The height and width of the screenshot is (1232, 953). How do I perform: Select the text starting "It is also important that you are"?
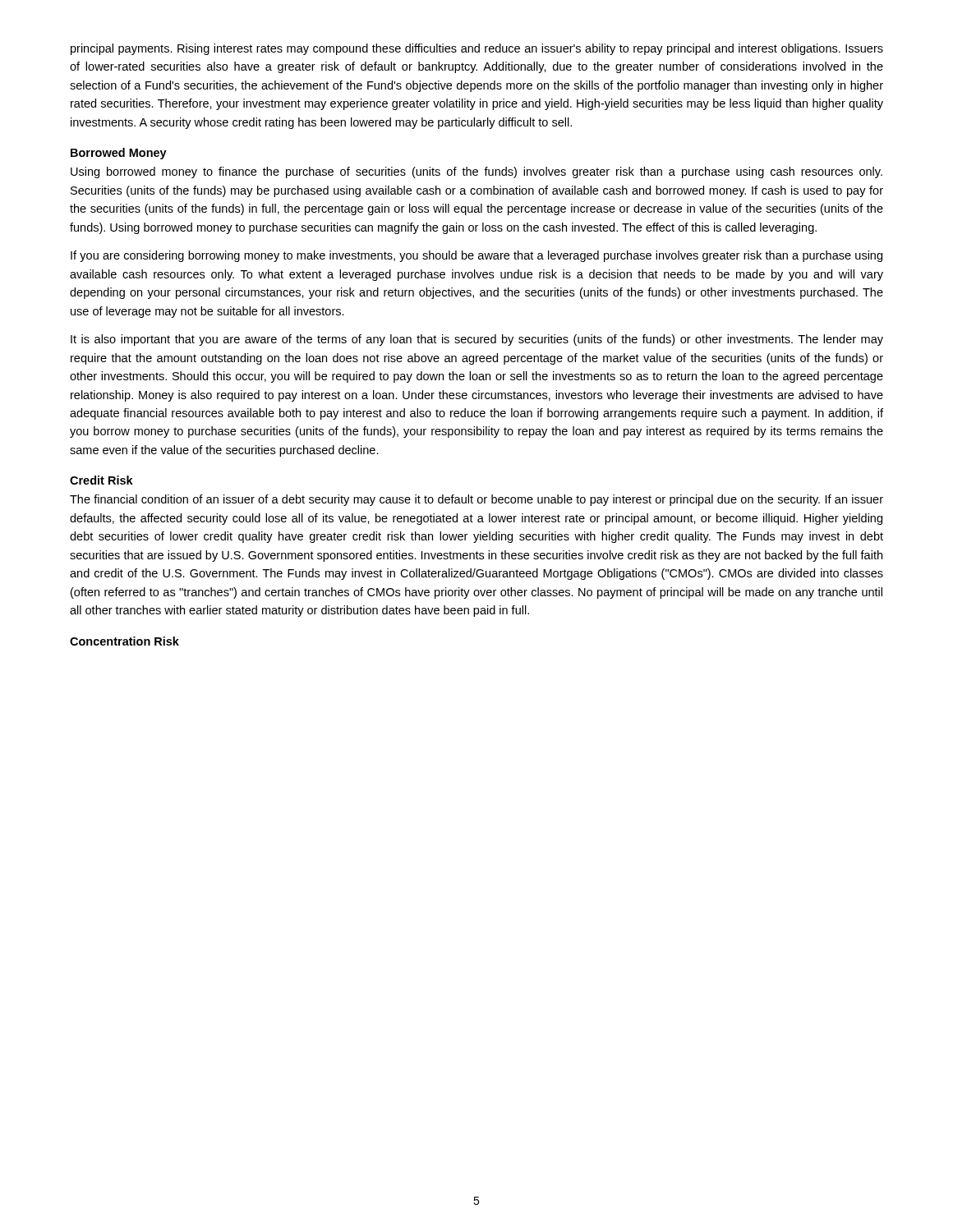(476, 395)
